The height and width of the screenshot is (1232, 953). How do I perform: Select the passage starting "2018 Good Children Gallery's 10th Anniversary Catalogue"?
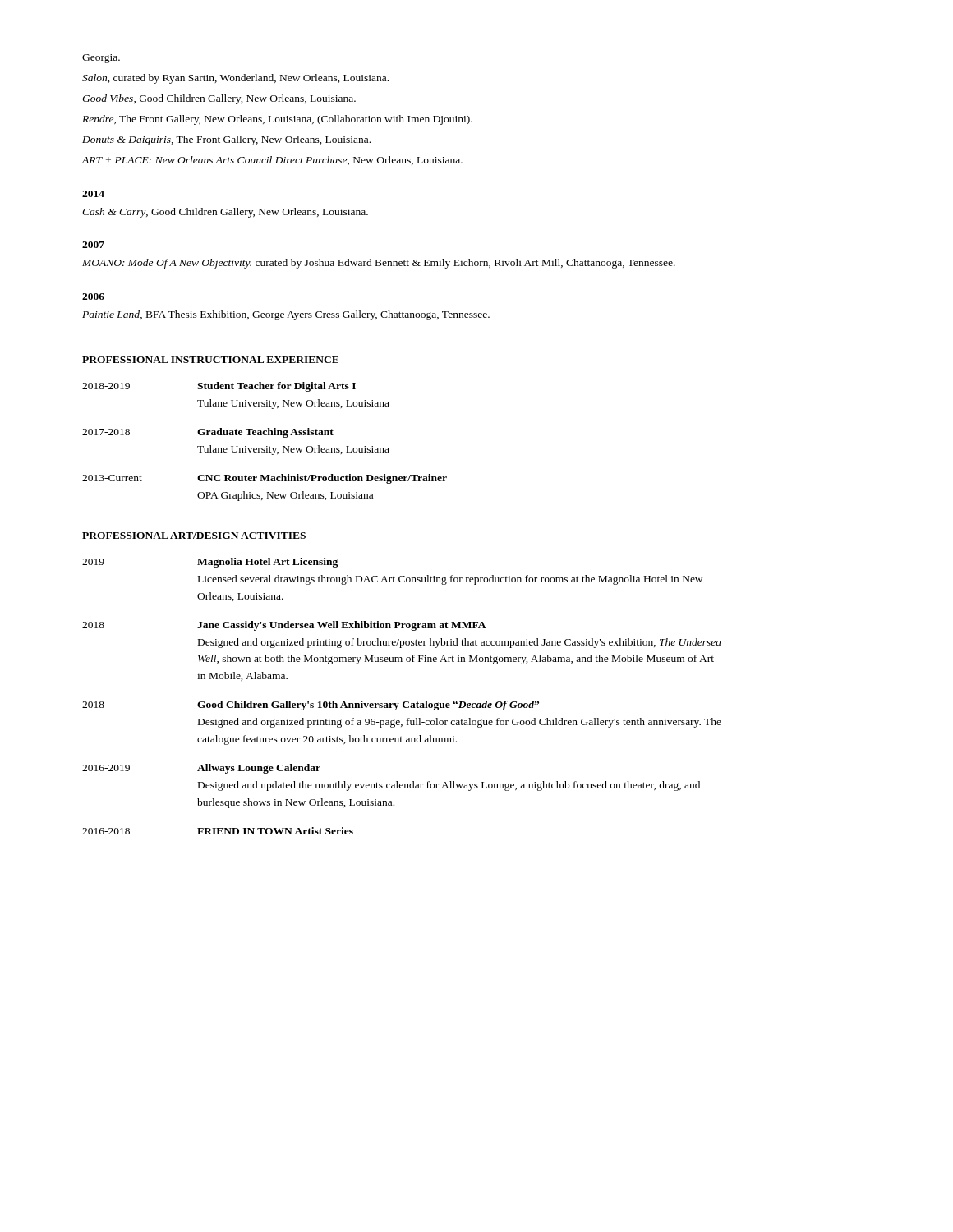(x=403, y=723)
